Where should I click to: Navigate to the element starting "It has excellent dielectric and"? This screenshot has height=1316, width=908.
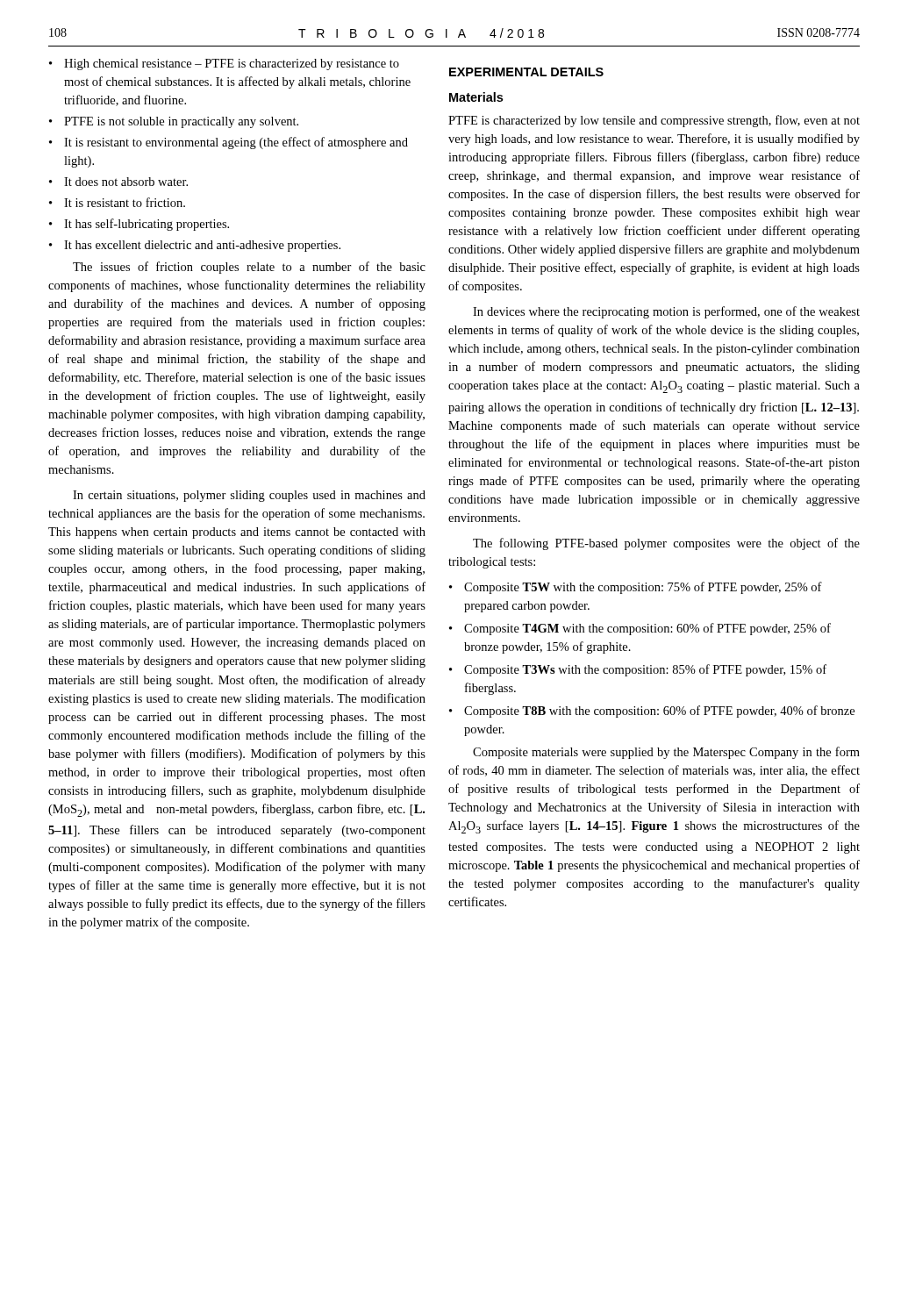tap(237, 245)
